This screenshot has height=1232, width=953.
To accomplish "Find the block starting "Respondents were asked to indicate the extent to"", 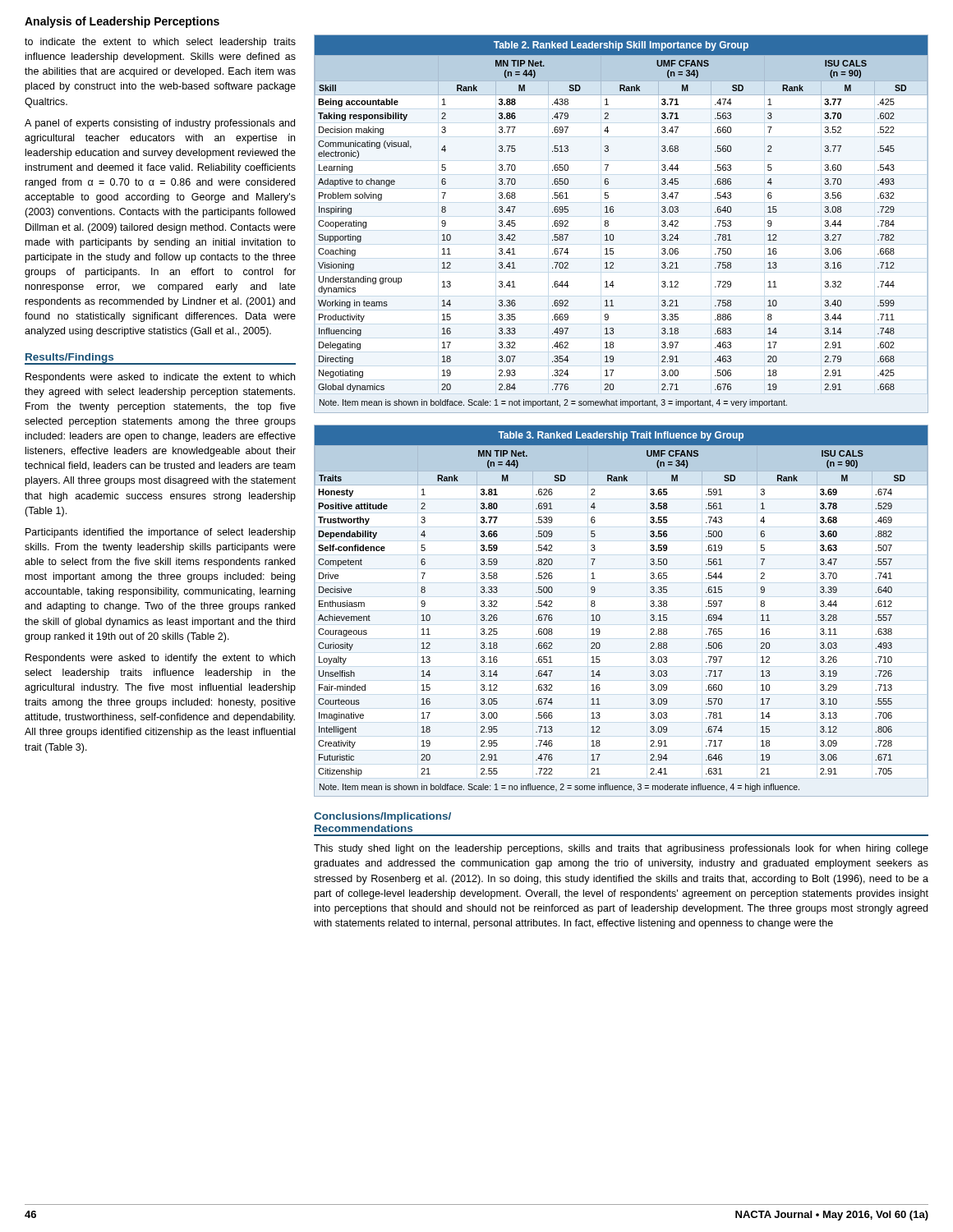I will pyautogui.click(x=160, y=444).
